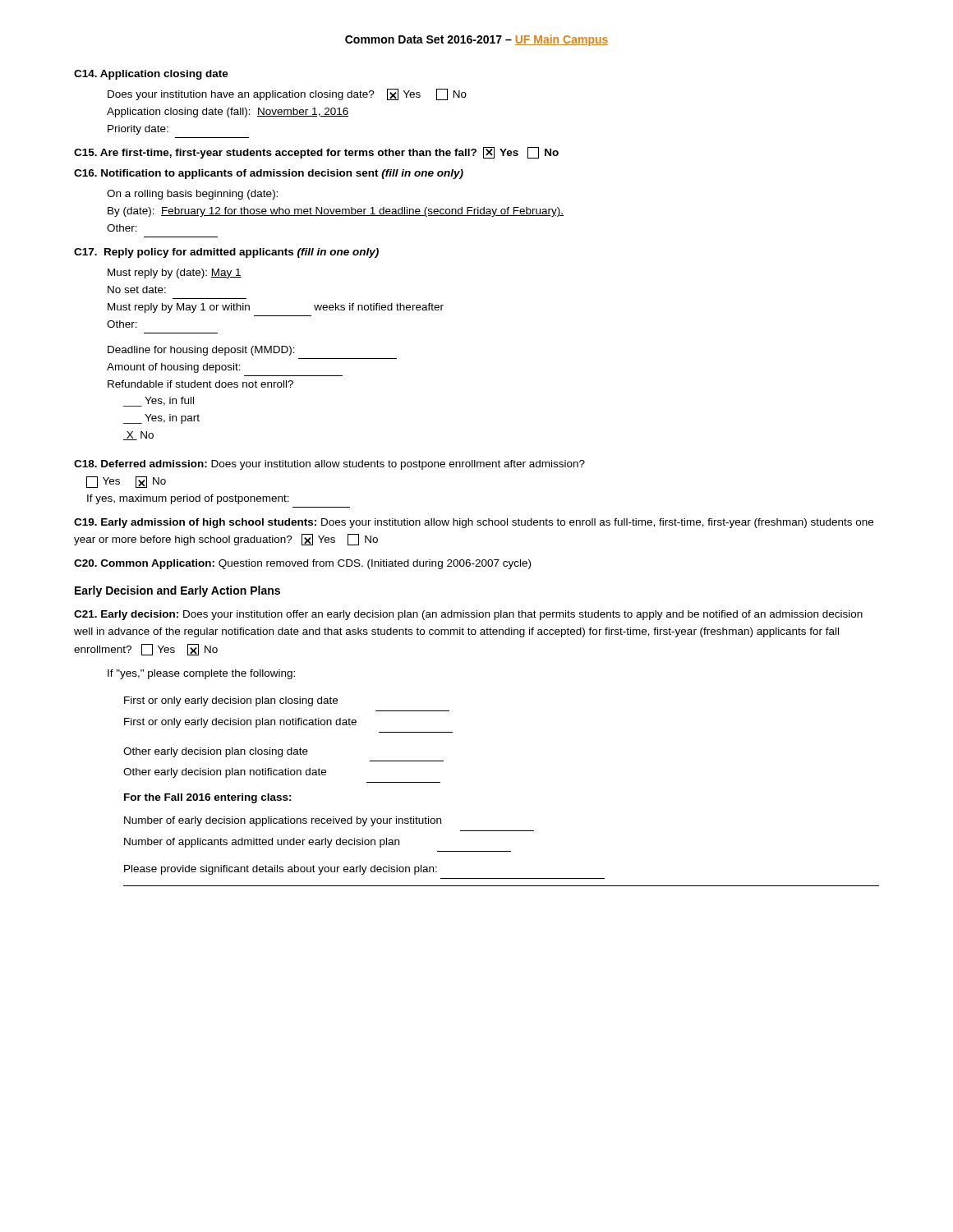Click on the section header that says "C16. Notification to applicants of admission decision sent"

(x=269, y=173)
